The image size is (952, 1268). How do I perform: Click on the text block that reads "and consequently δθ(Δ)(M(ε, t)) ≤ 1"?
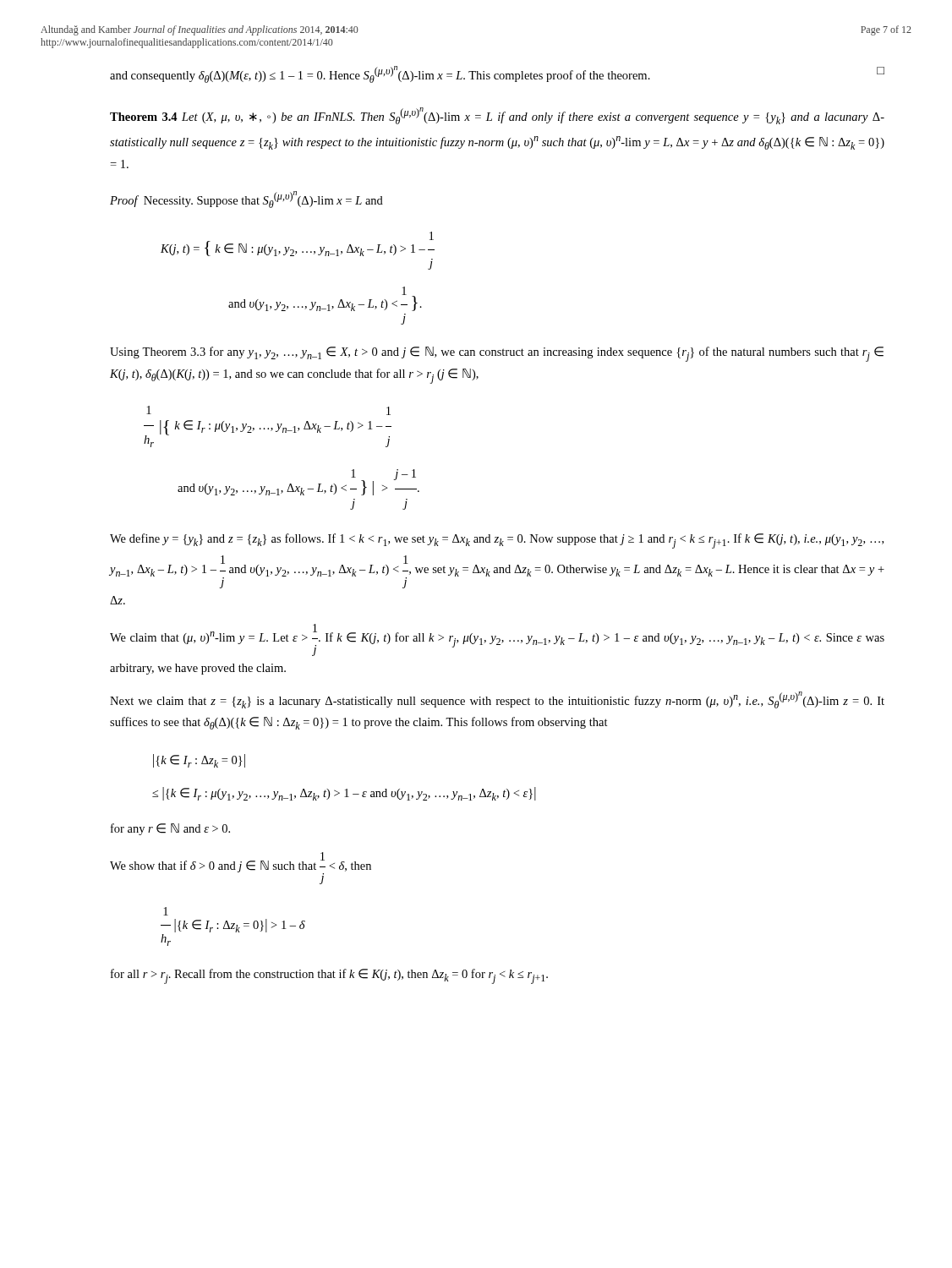click(x=497, y=74)
